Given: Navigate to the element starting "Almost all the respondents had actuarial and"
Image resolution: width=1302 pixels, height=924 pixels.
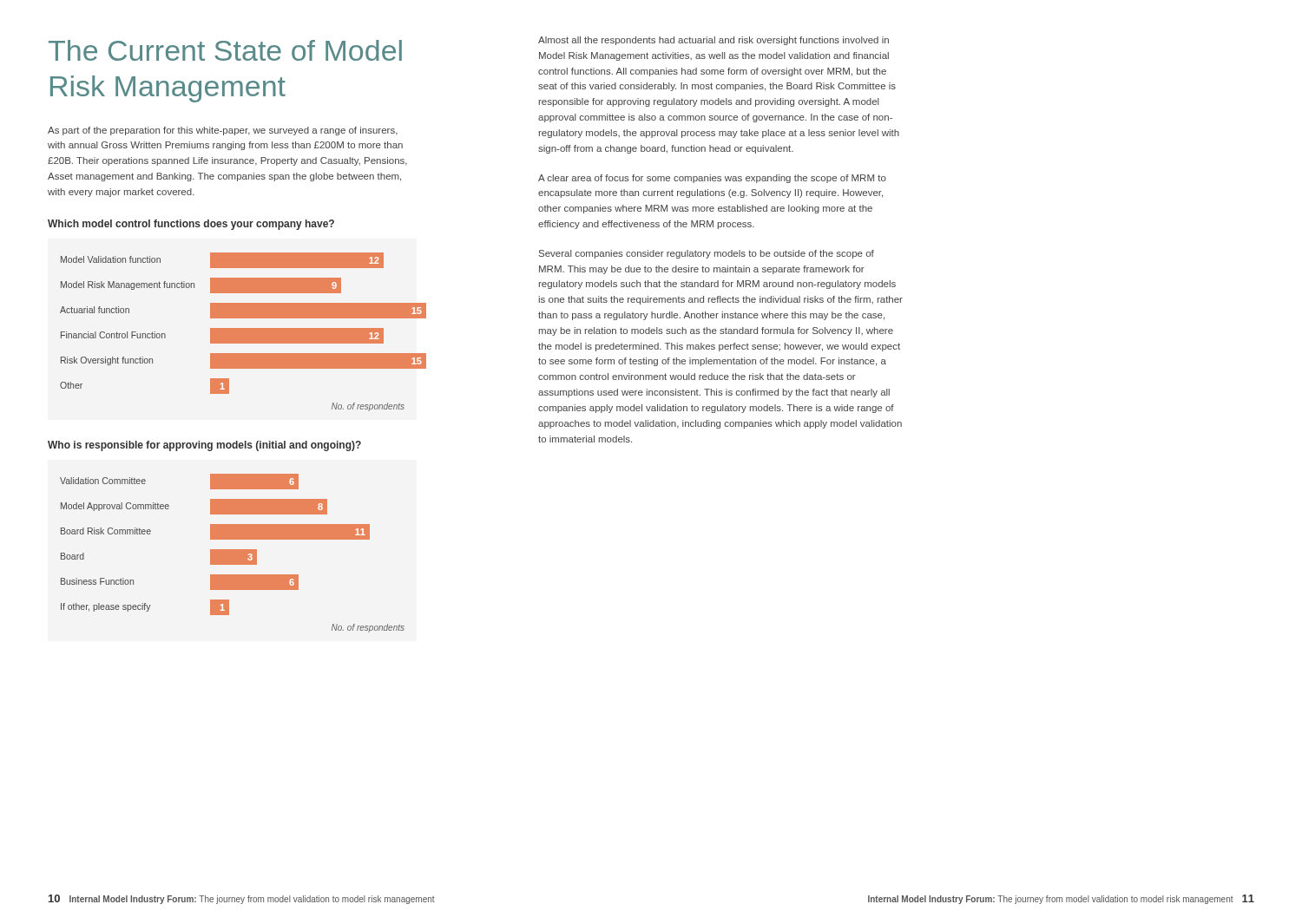Looking at the screenshot, I should coord(719,94).
